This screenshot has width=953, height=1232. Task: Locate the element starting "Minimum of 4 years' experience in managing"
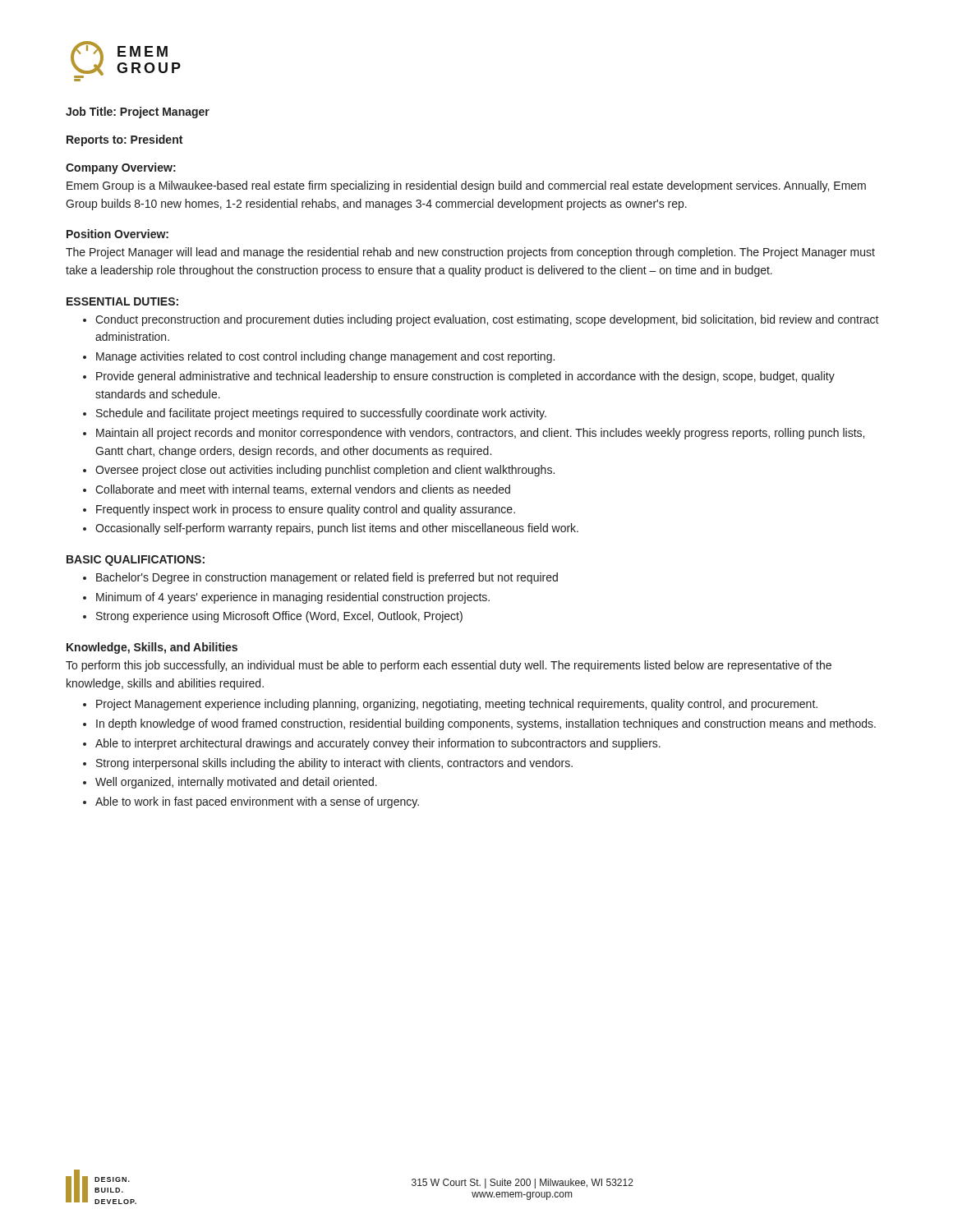293,597
